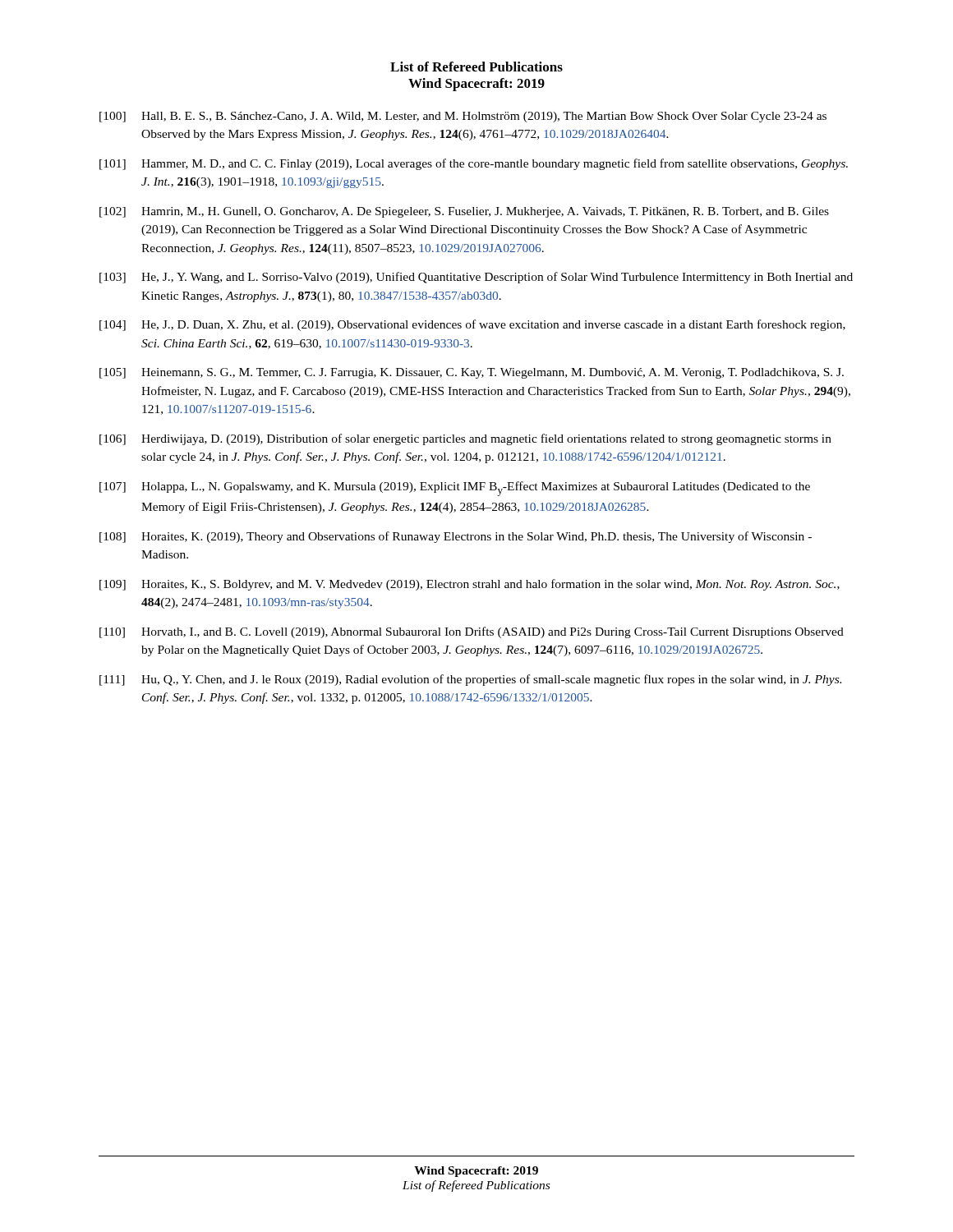
Task: Point to the block beginning "[103] He, J.,"
Action: [x=476, y=286]
